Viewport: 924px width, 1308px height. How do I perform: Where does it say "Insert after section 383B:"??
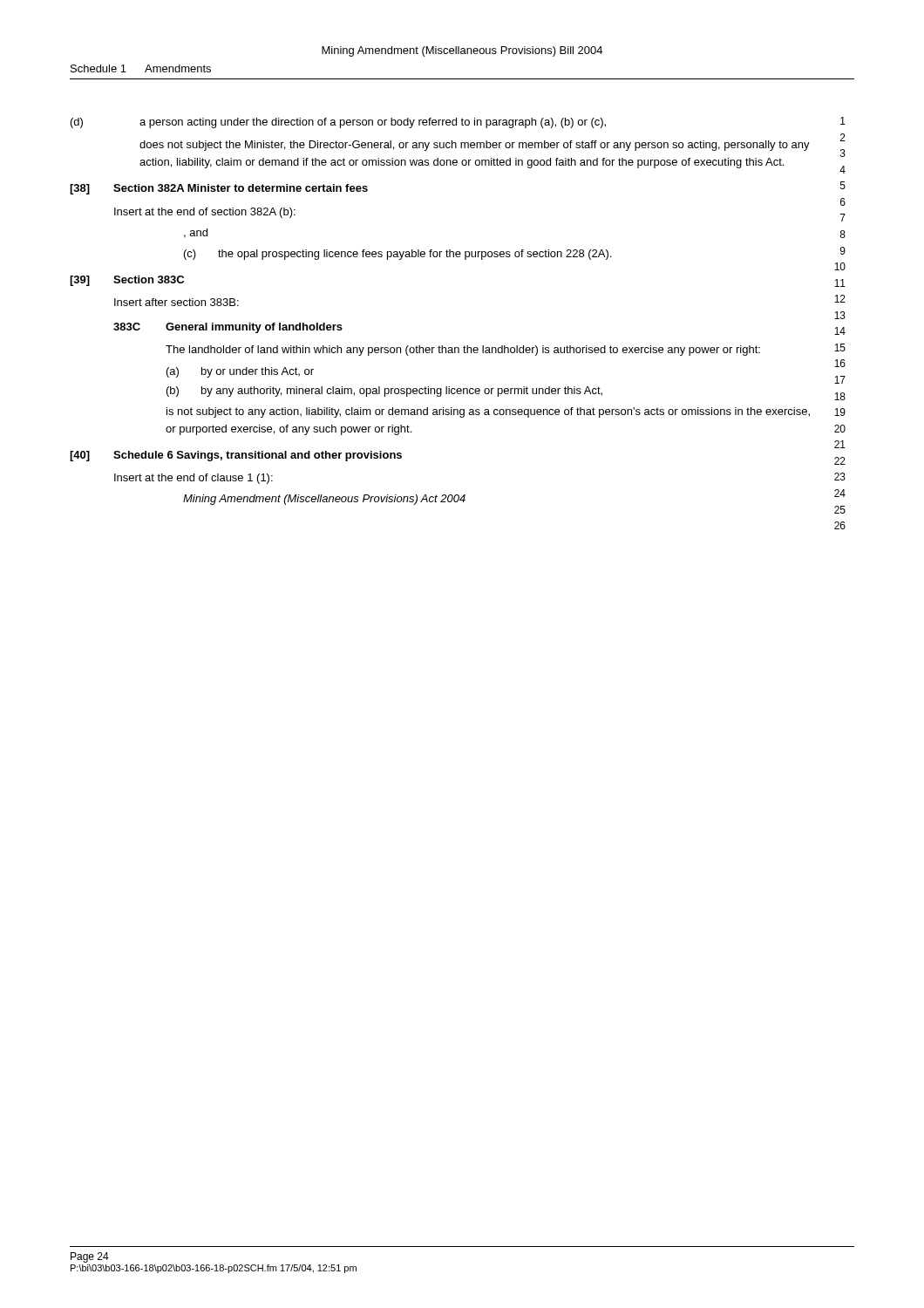(176, 302)
